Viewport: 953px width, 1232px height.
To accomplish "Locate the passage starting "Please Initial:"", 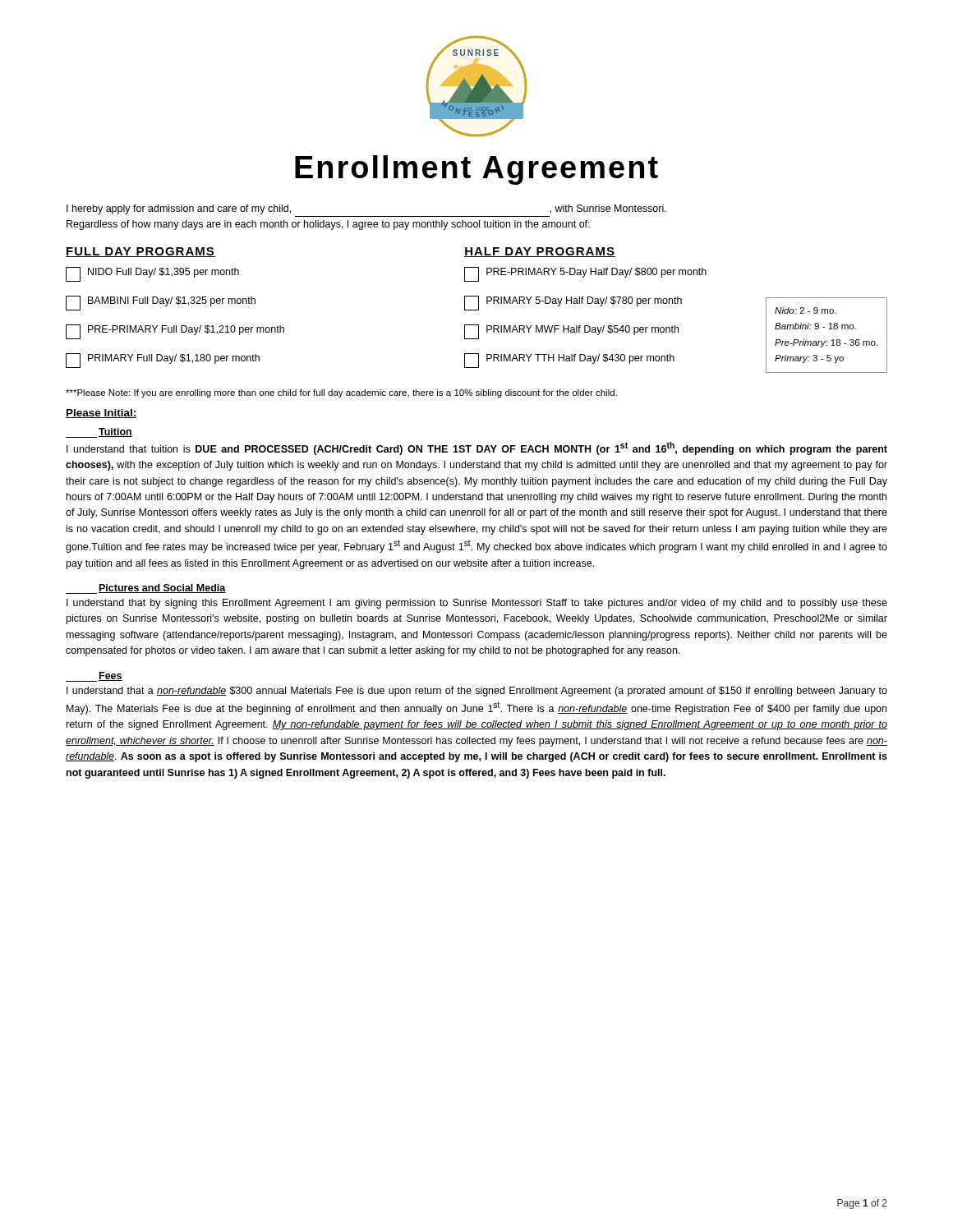I will [101, 412].
